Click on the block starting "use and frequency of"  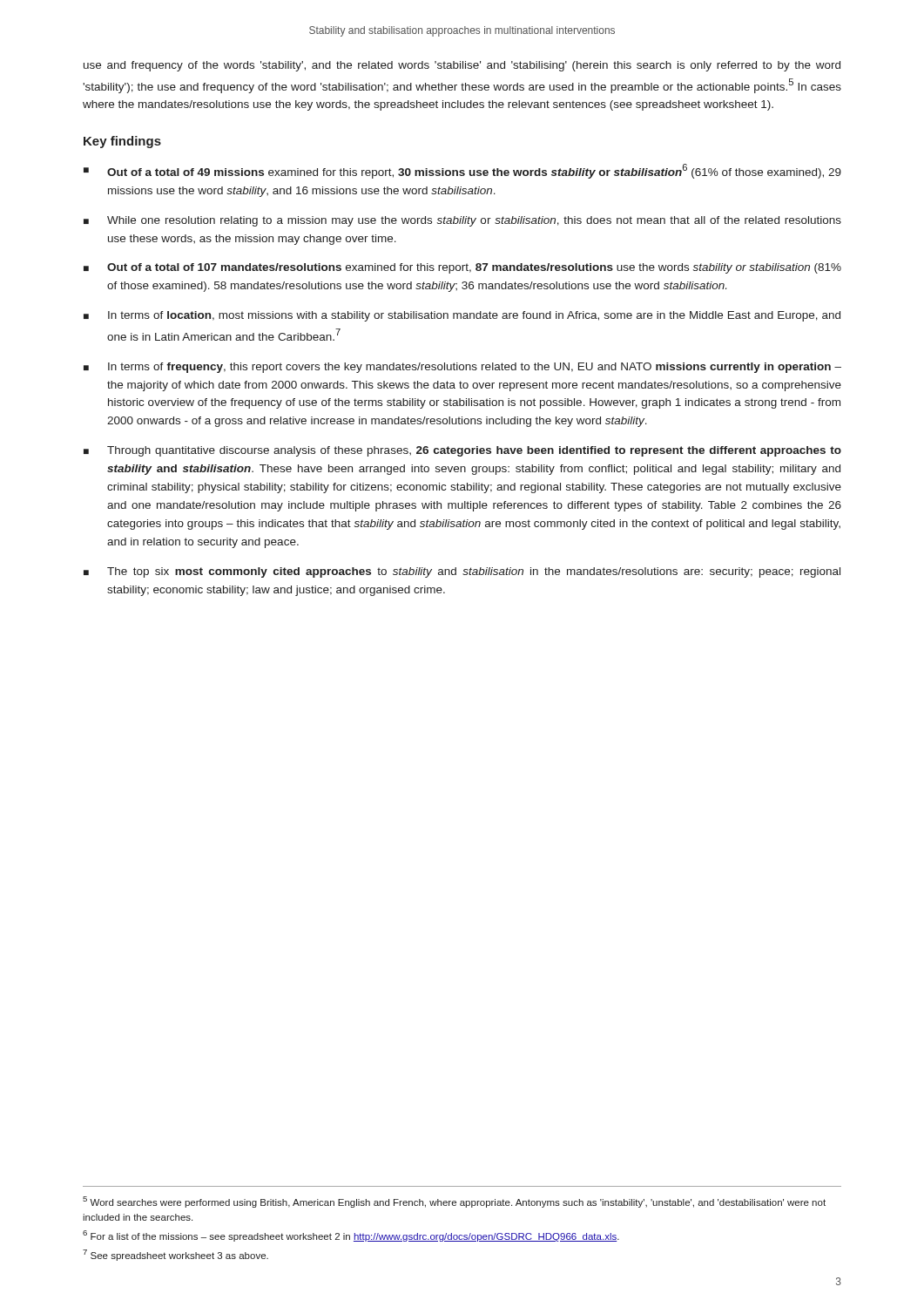[462, 85]
